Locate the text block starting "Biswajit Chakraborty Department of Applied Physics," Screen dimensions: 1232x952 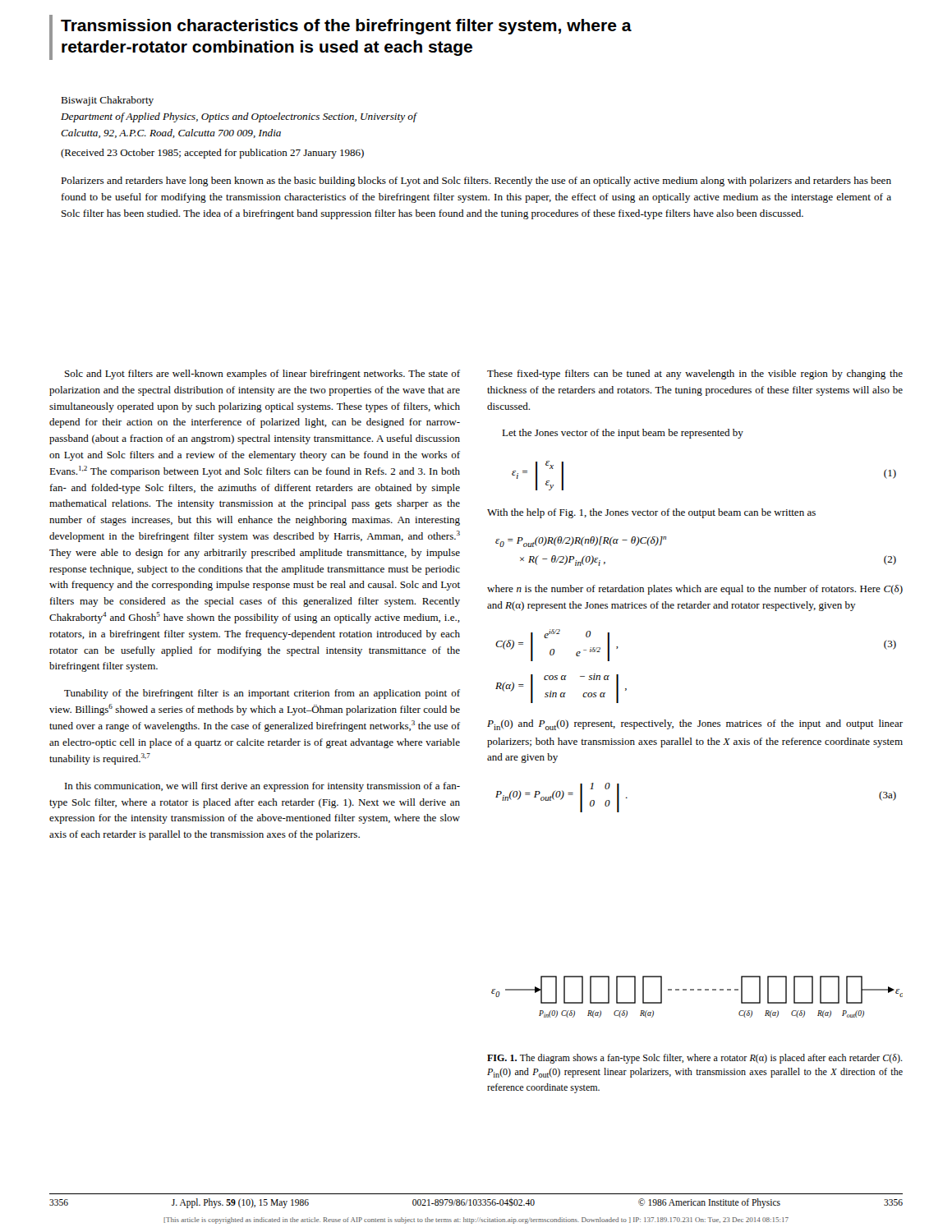(x=238, y=116)
